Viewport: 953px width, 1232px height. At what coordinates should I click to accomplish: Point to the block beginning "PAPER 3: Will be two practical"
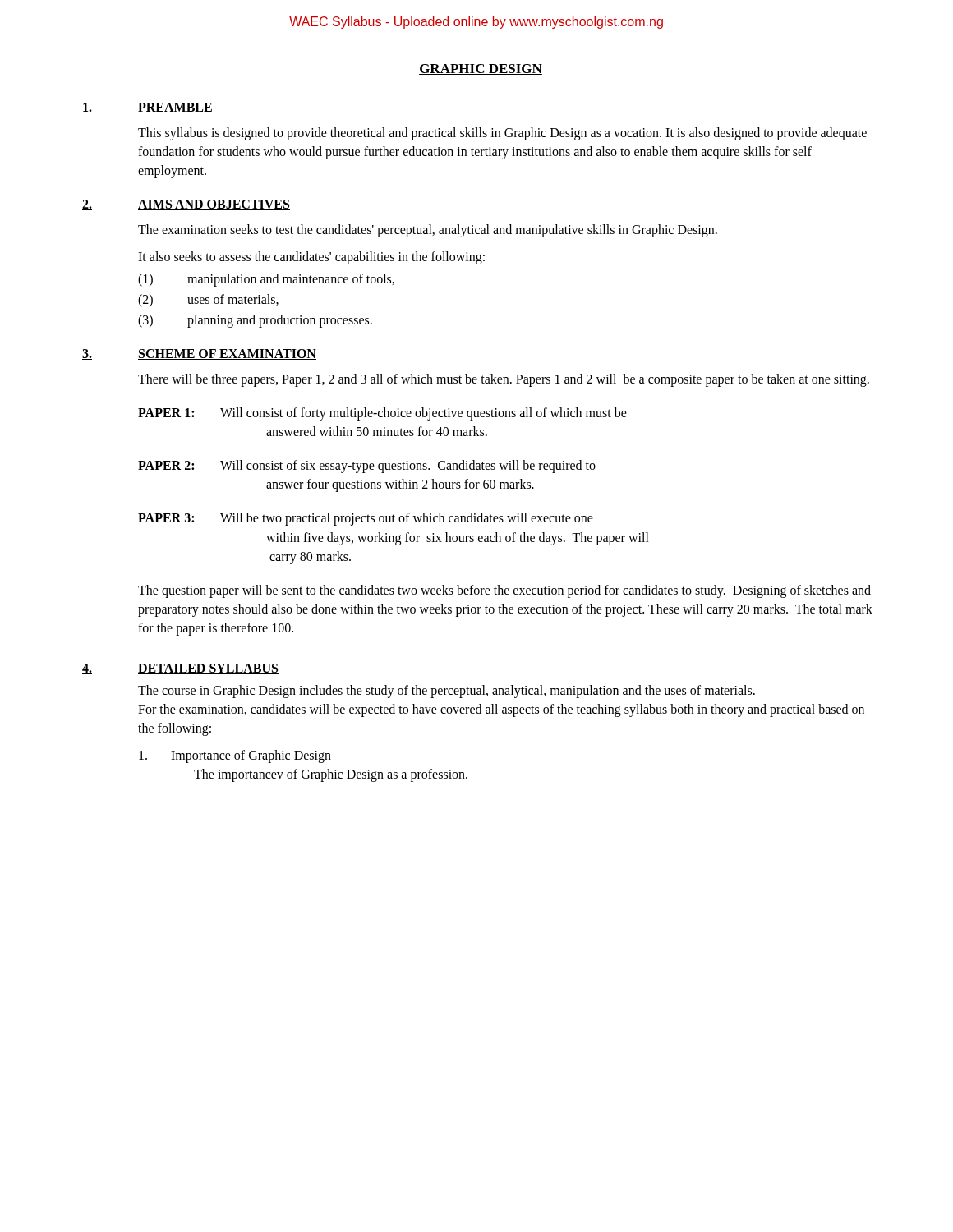[x=509, y=537]
